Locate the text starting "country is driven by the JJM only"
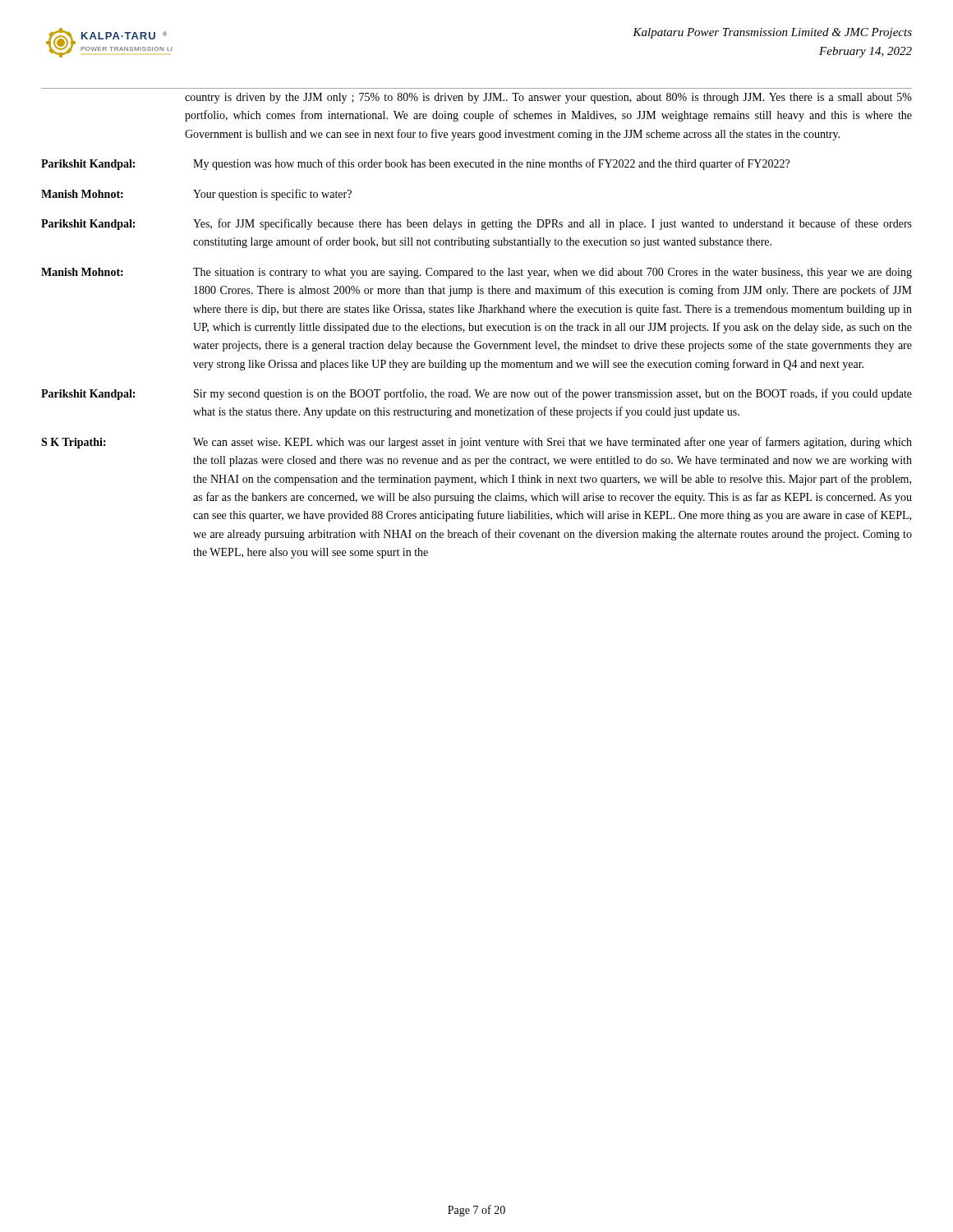Viewport: 953px width, 1232px height. [548, 116]
